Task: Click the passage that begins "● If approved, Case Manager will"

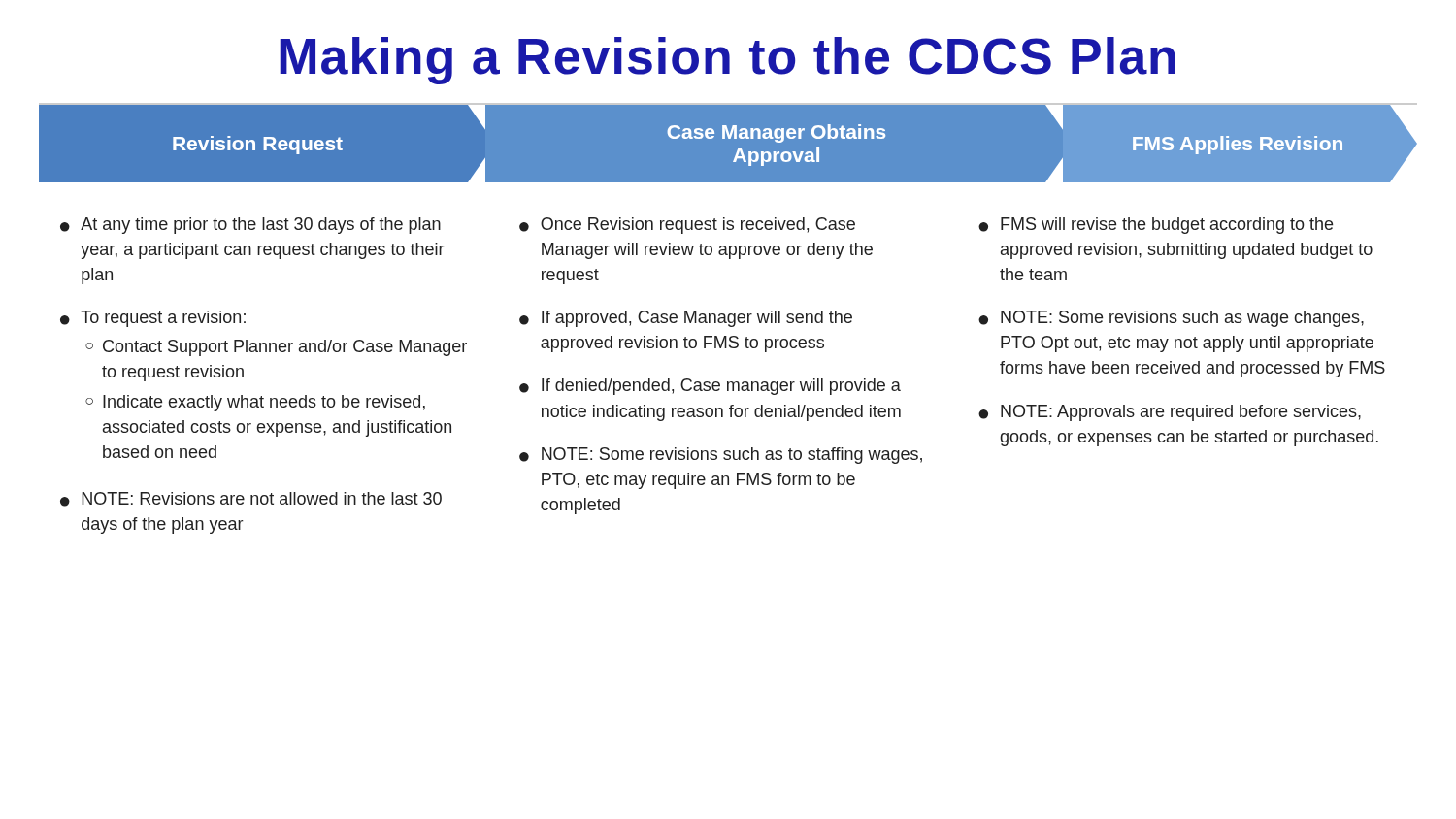Action: pyautogui.click(x=723, y=330)
